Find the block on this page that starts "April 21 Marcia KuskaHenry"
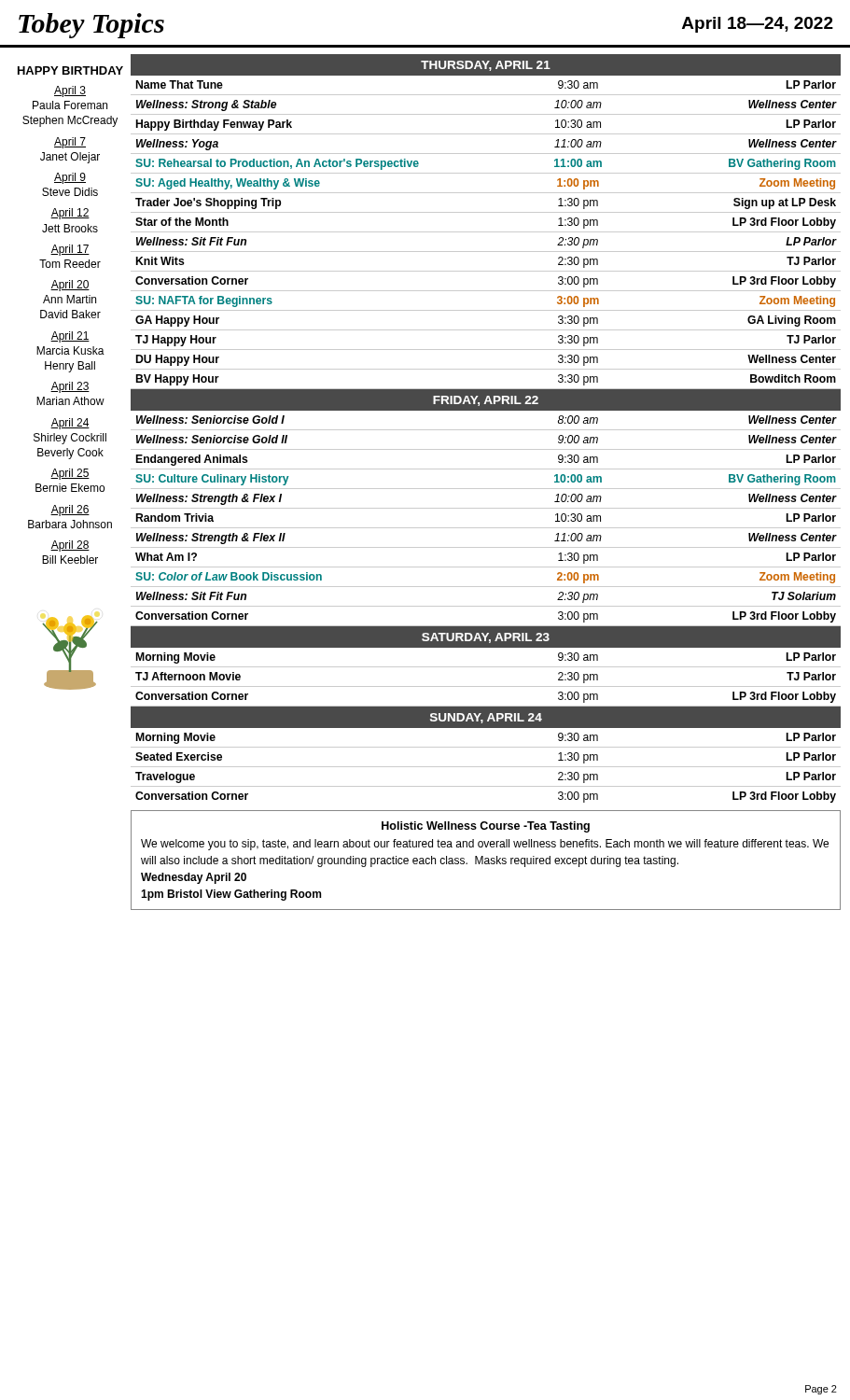 70,350
